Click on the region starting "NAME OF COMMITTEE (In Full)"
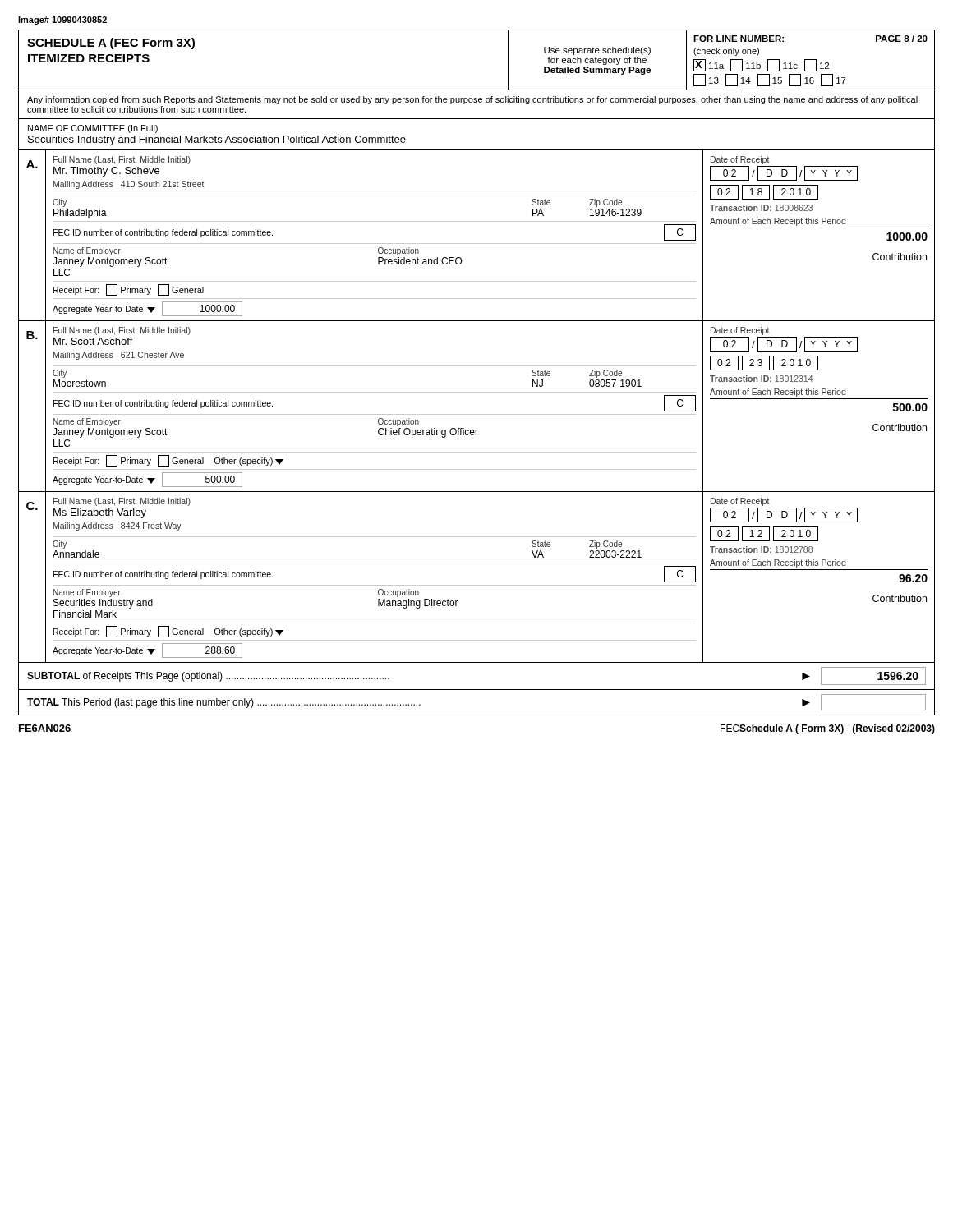The image size is (953, 1232). pyautogui.click(x=93, y=129)
